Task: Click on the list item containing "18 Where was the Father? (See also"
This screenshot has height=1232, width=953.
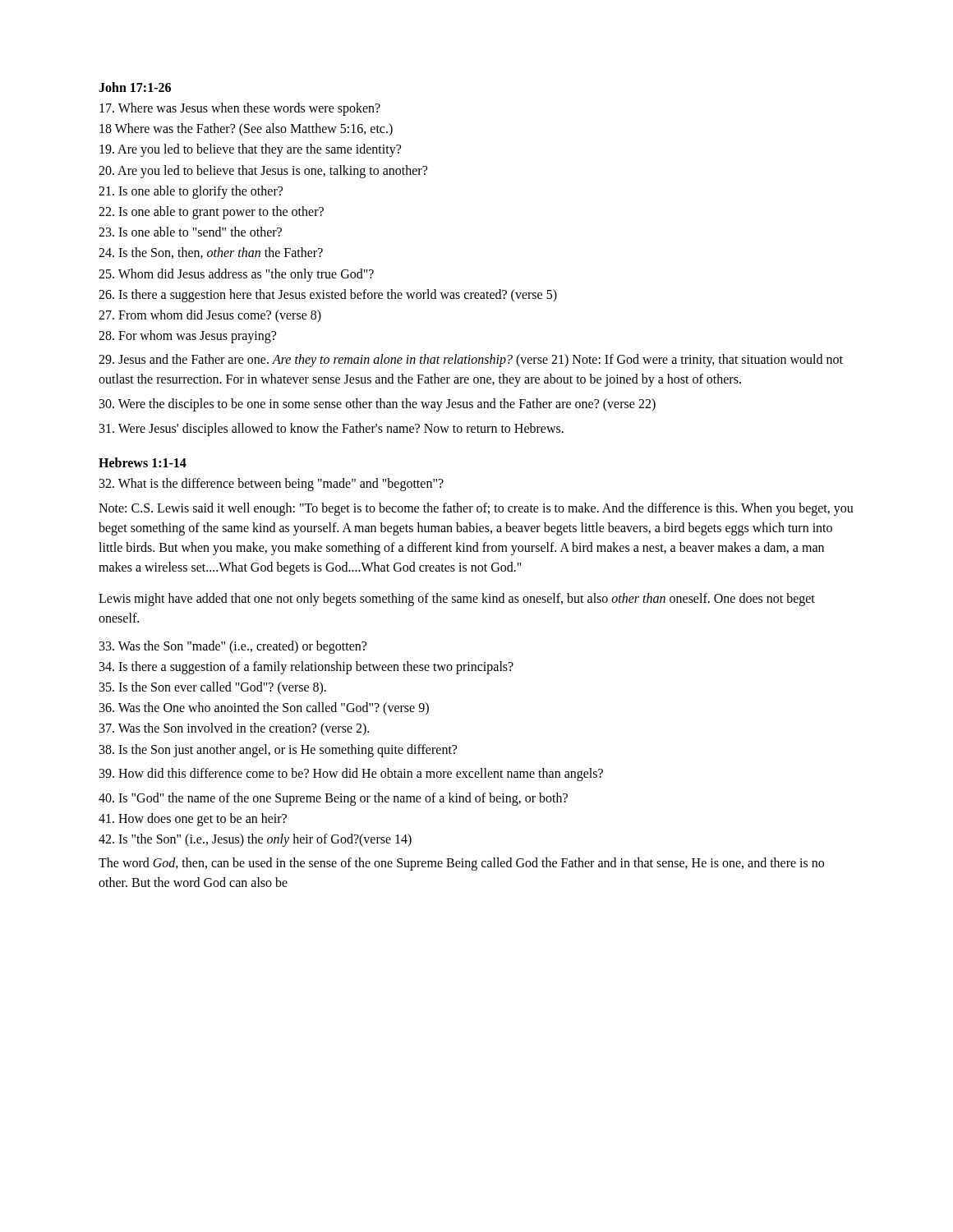Action: (246, 129)
